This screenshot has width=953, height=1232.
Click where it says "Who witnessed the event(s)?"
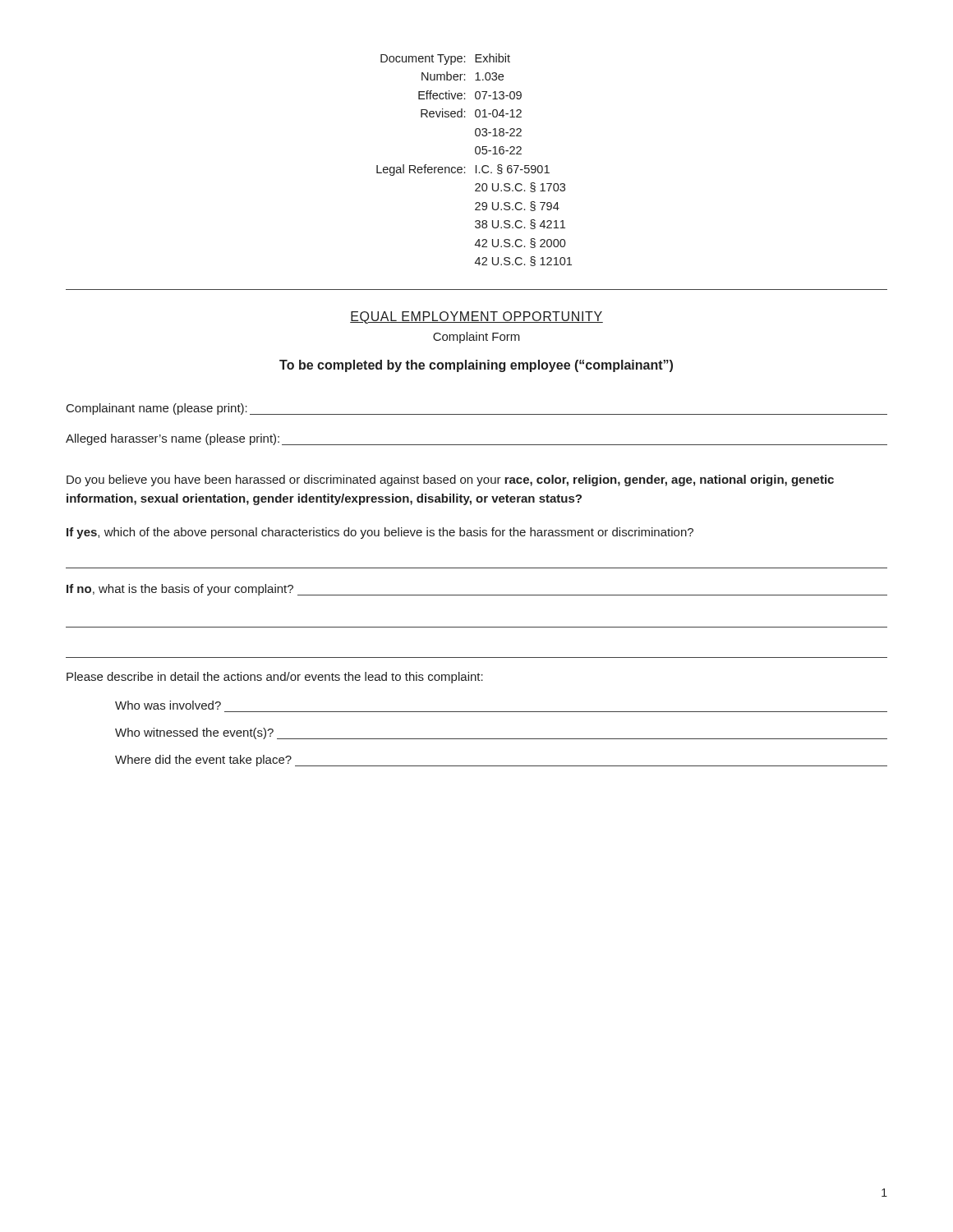click(501, 732)
